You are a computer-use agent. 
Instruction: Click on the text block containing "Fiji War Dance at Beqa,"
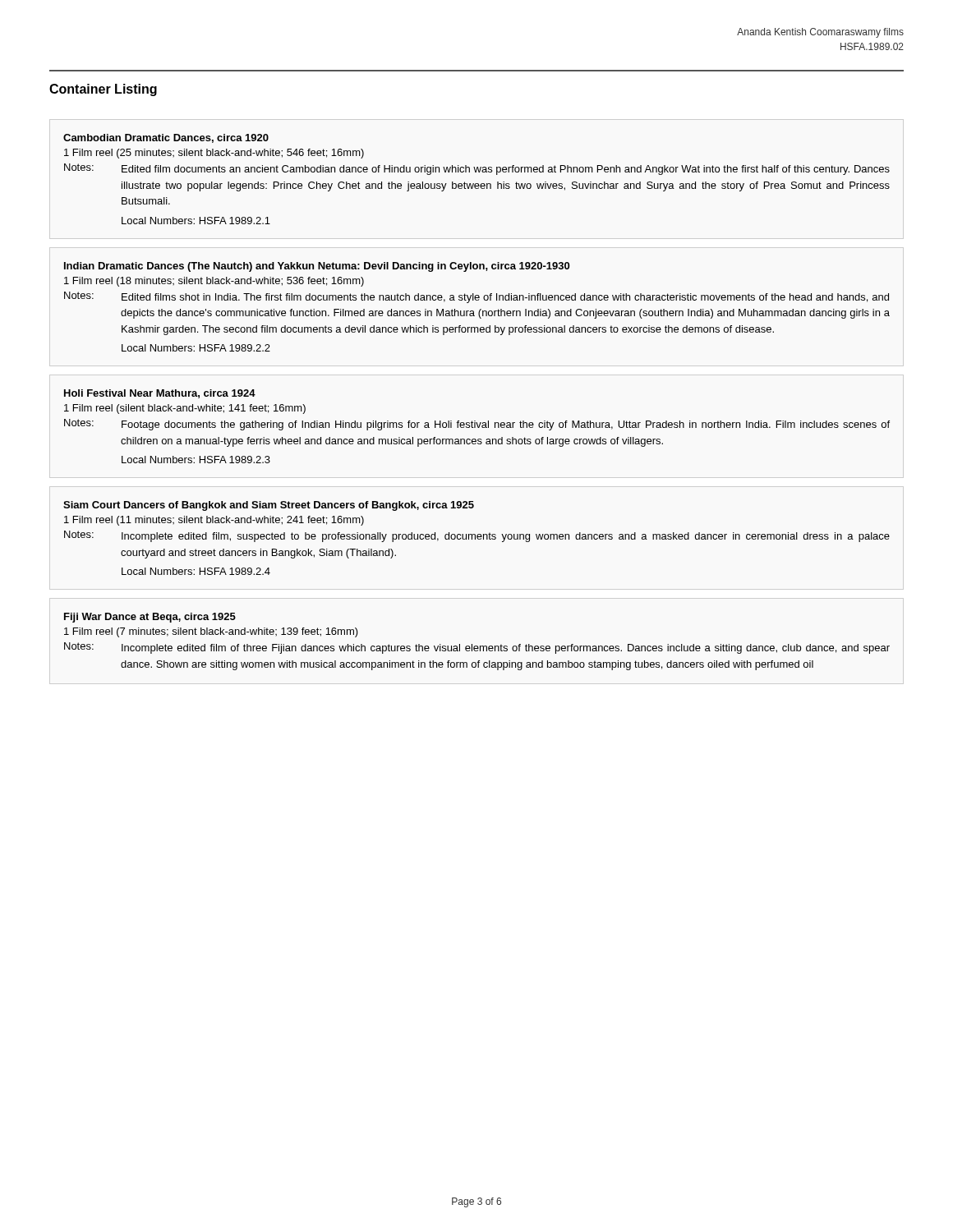click(x=476, y=641)
